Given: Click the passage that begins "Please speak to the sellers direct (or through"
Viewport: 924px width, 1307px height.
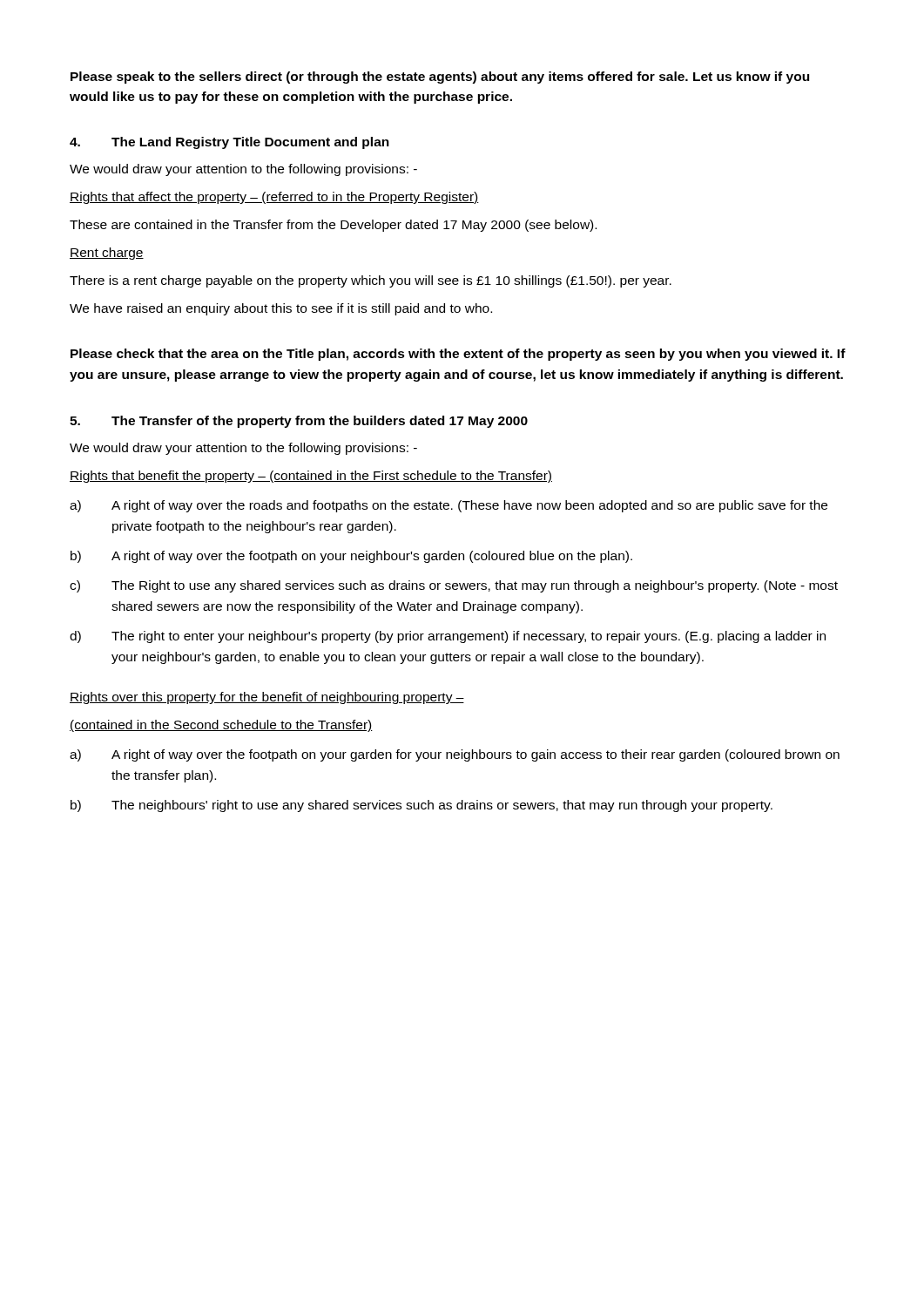Looking at the screenshot, I should (458, 86).
